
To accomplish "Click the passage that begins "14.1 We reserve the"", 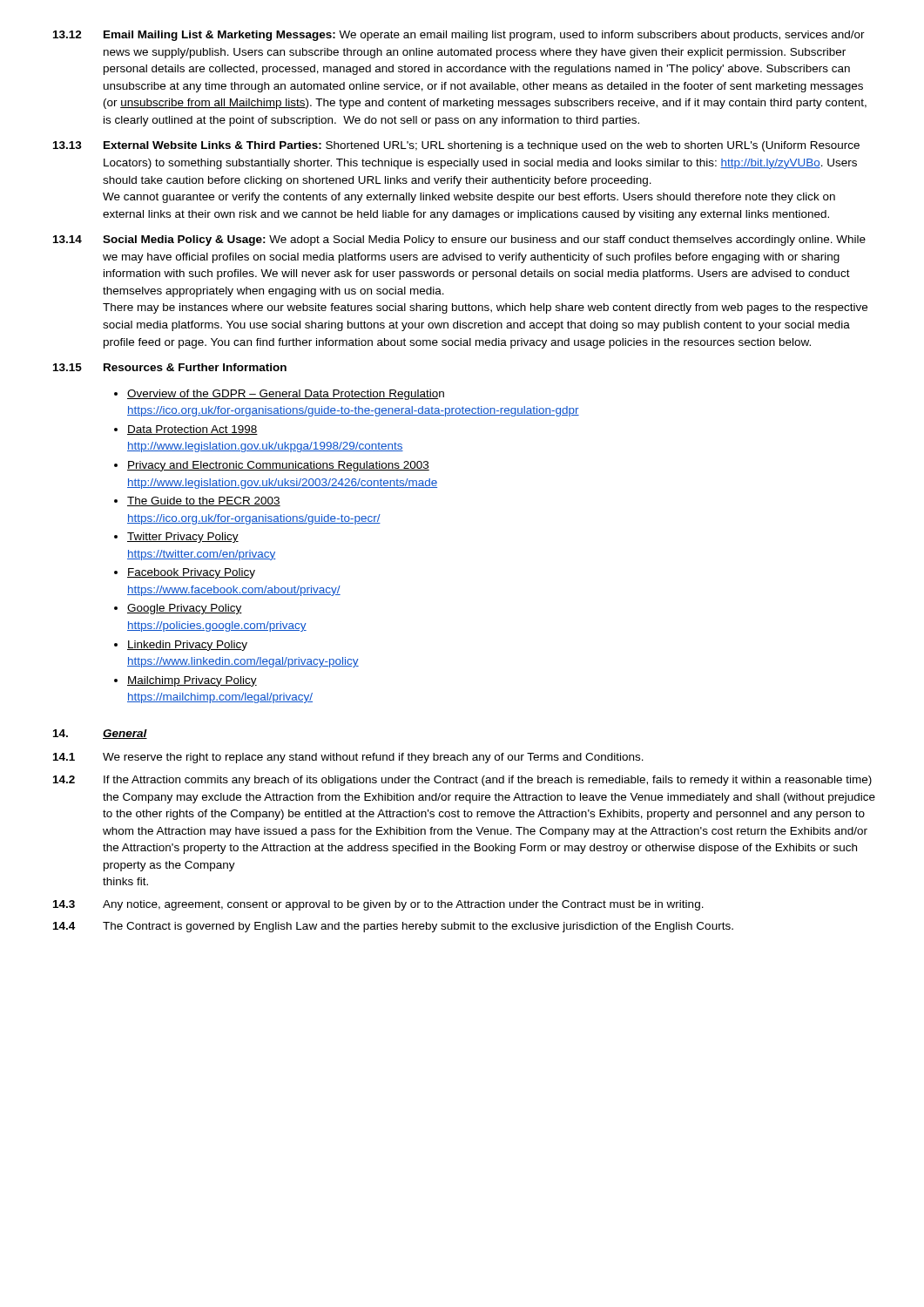I will pos(464,757).
